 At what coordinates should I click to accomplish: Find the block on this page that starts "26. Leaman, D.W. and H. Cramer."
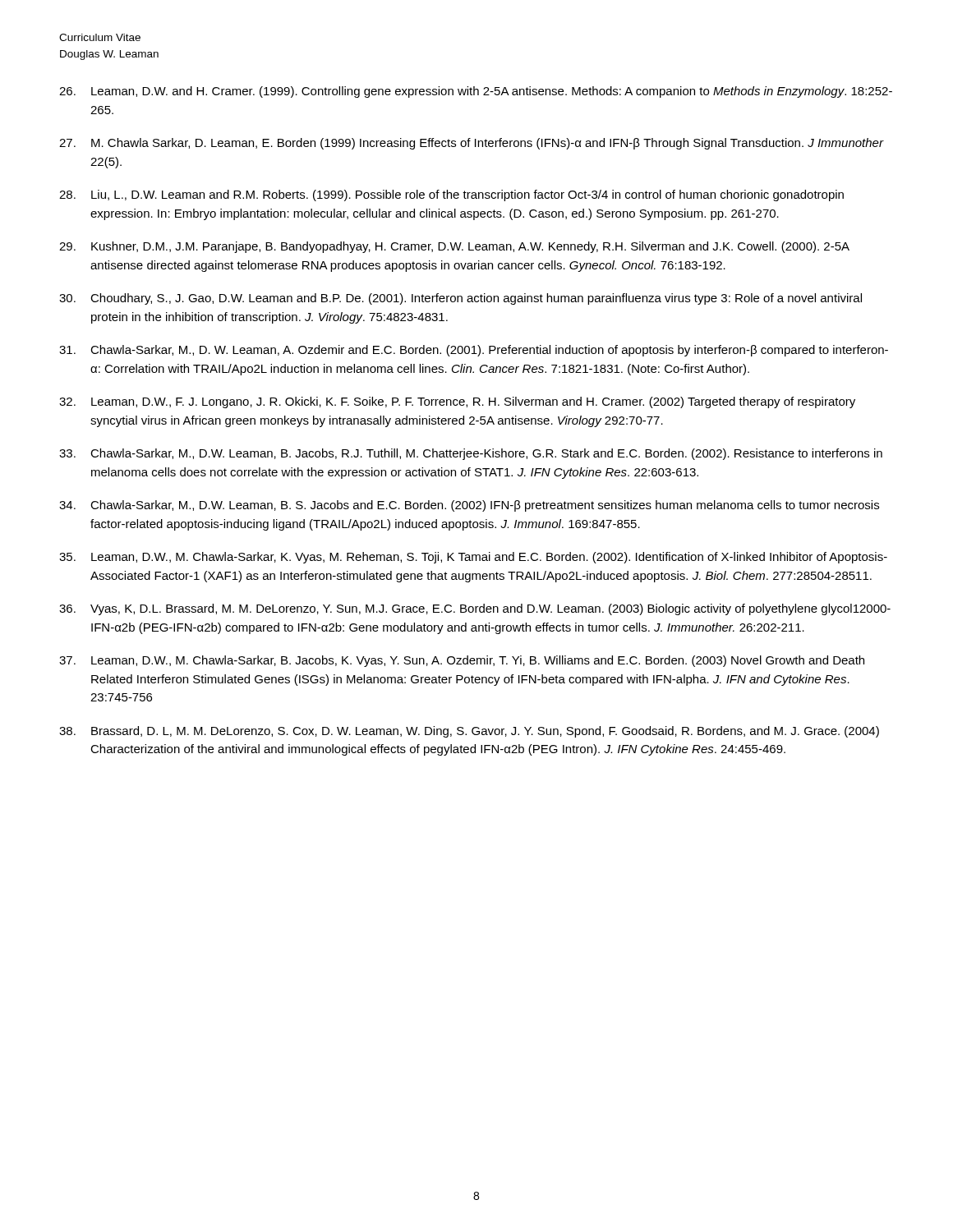476,101
